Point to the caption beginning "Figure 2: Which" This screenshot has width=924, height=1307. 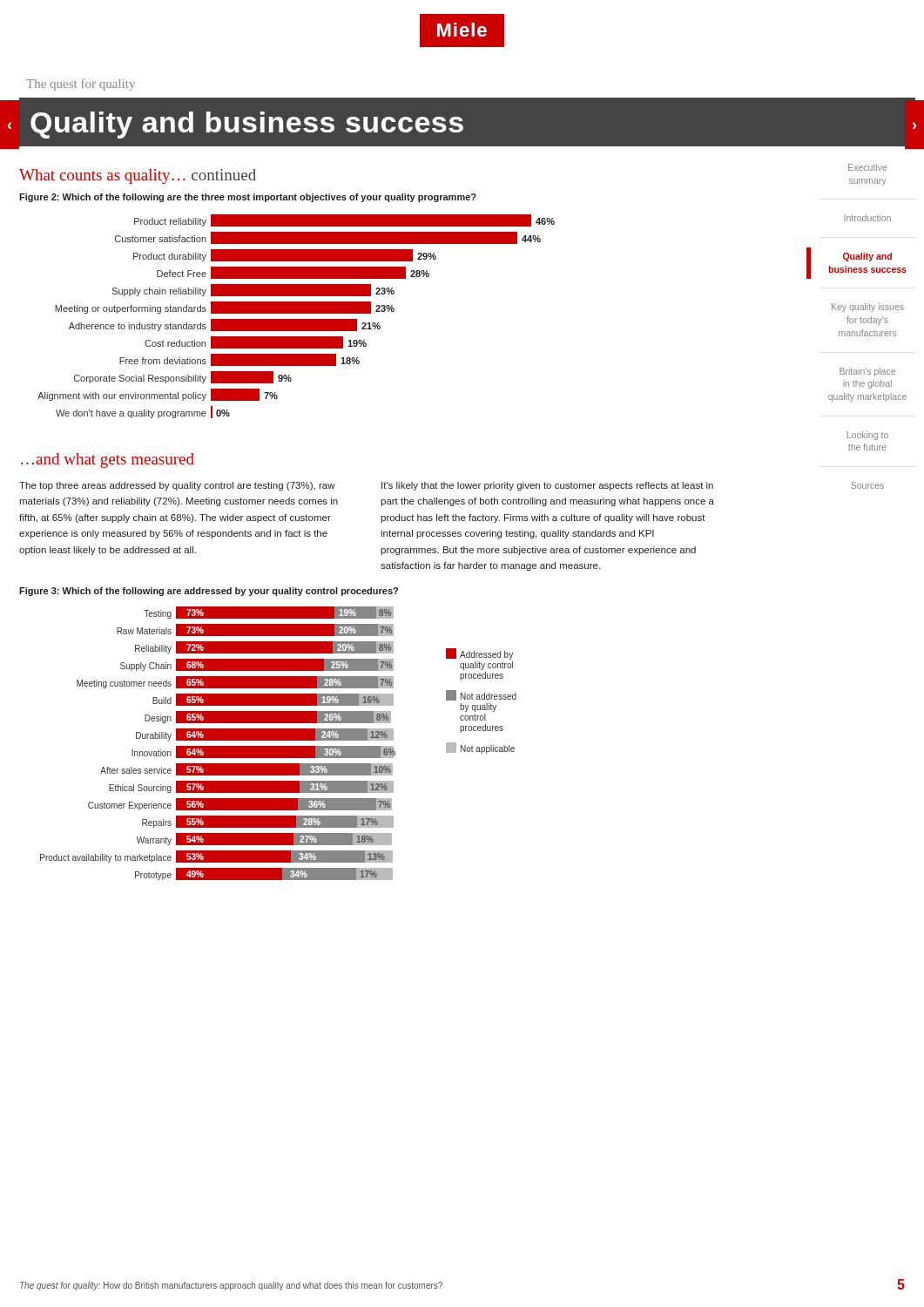coord(248,197)
